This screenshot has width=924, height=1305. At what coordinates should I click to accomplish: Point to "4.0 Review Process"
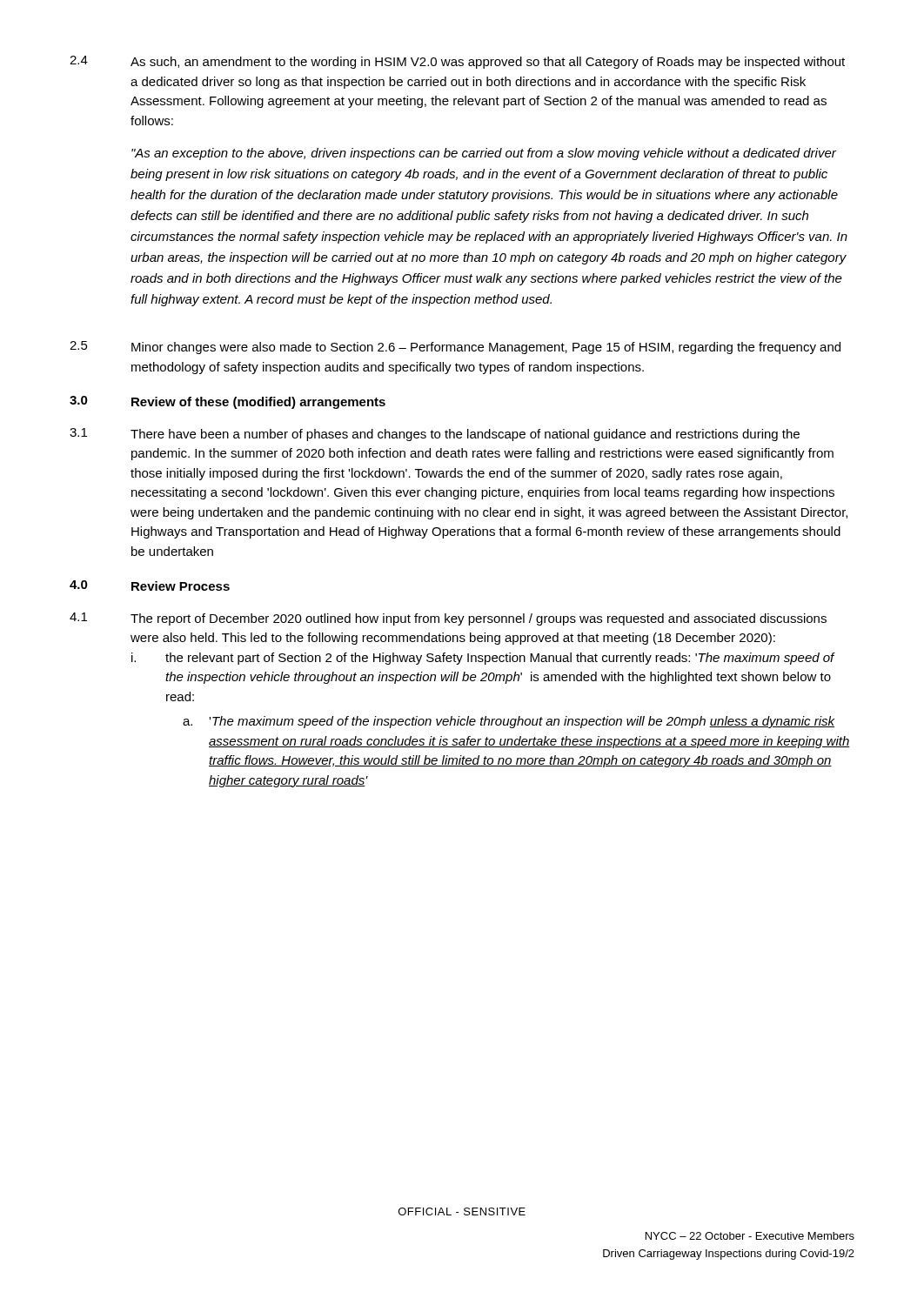click(150, 586)
